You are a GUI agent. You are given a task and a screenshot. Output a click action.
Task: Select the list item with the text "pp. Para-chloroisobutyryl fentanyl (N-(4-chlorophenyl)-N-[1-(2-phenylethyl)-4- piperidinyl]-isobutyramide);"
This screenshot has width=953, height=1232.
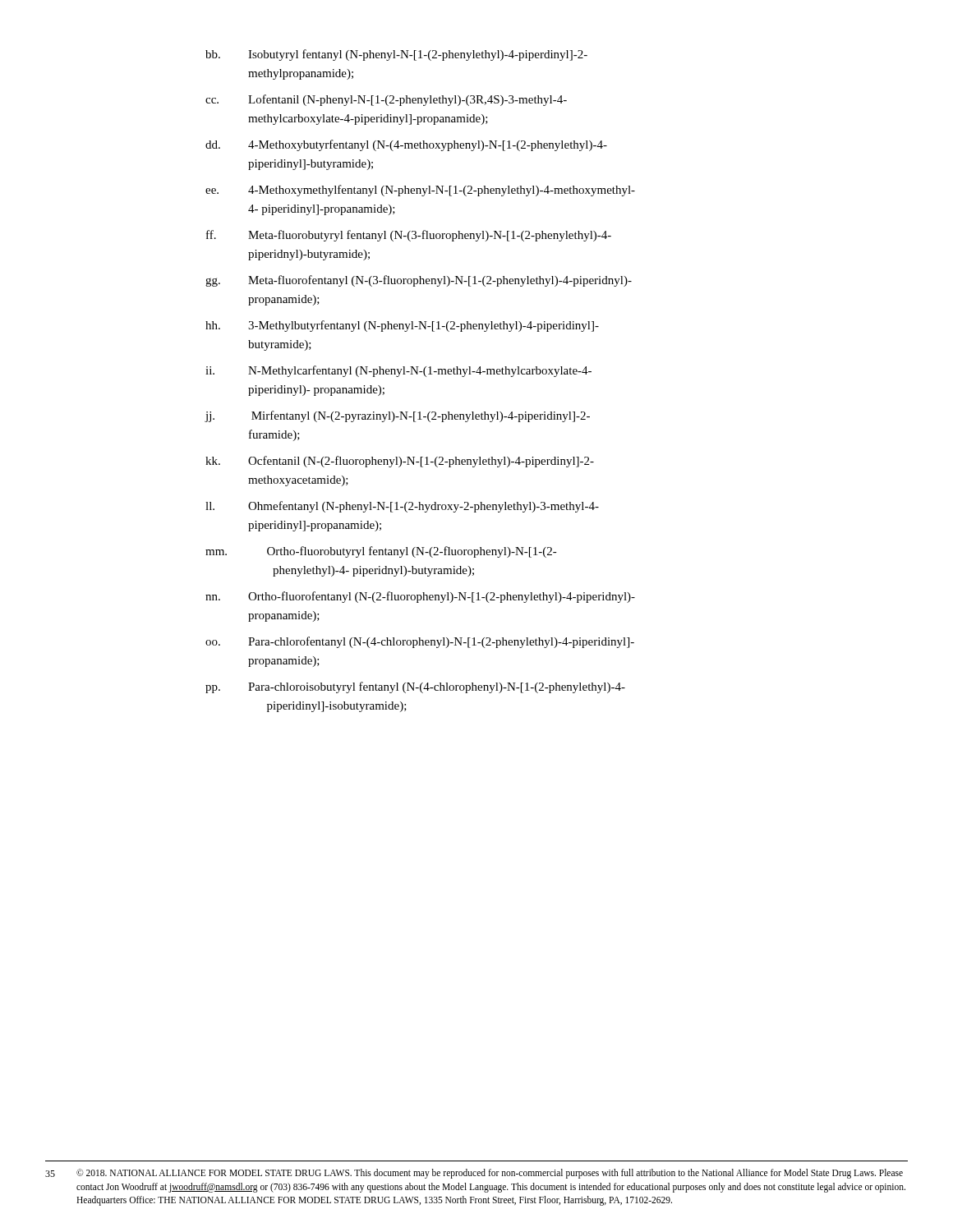click(x=415, y=696)
